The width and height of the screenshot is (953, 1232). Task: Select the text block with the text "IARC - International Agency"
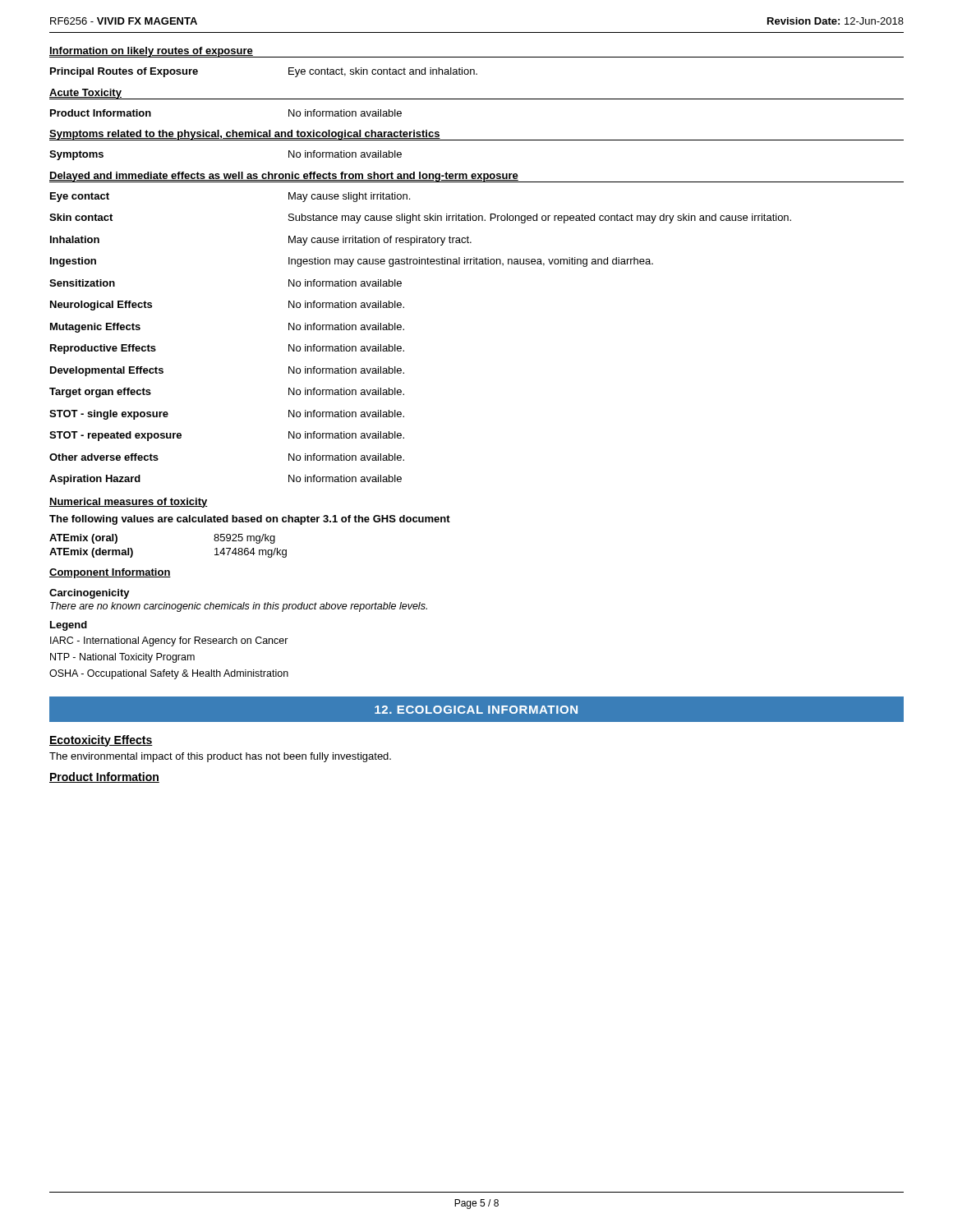pos(169,657)
